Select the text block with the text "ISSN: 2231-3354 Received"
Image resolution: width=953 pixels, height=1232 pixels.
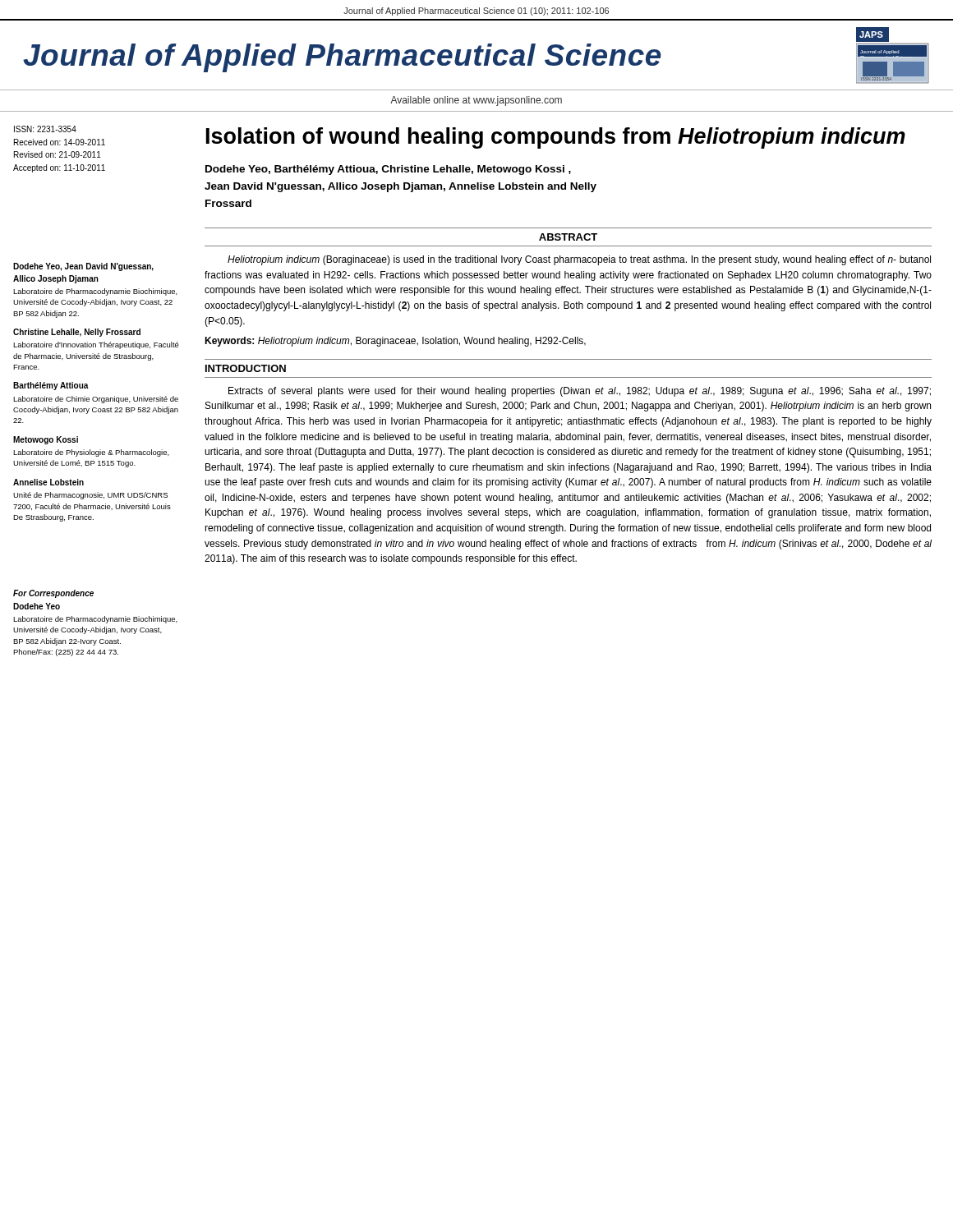(59, 148)
